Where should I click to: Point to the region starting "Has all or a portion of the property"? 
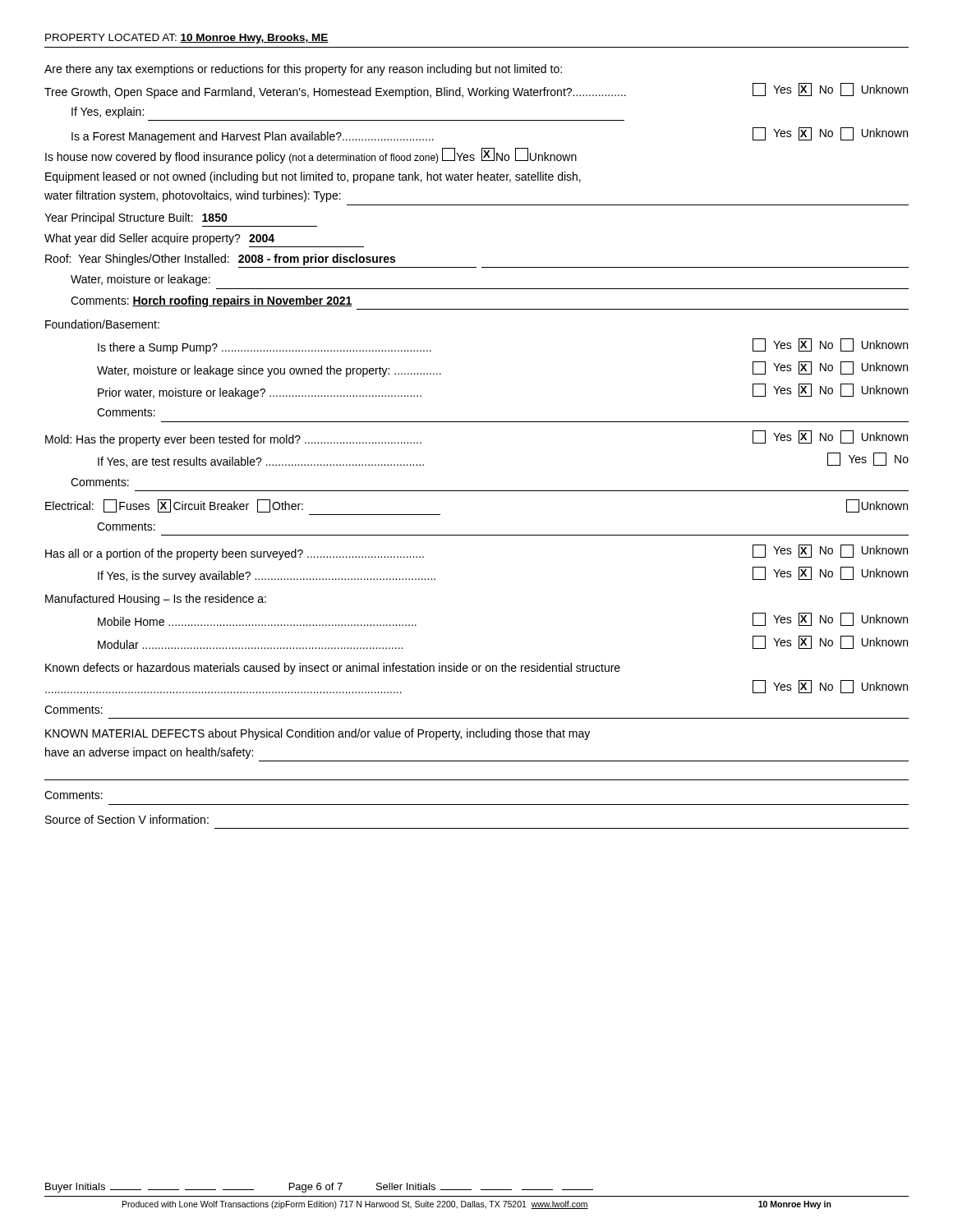170,552
